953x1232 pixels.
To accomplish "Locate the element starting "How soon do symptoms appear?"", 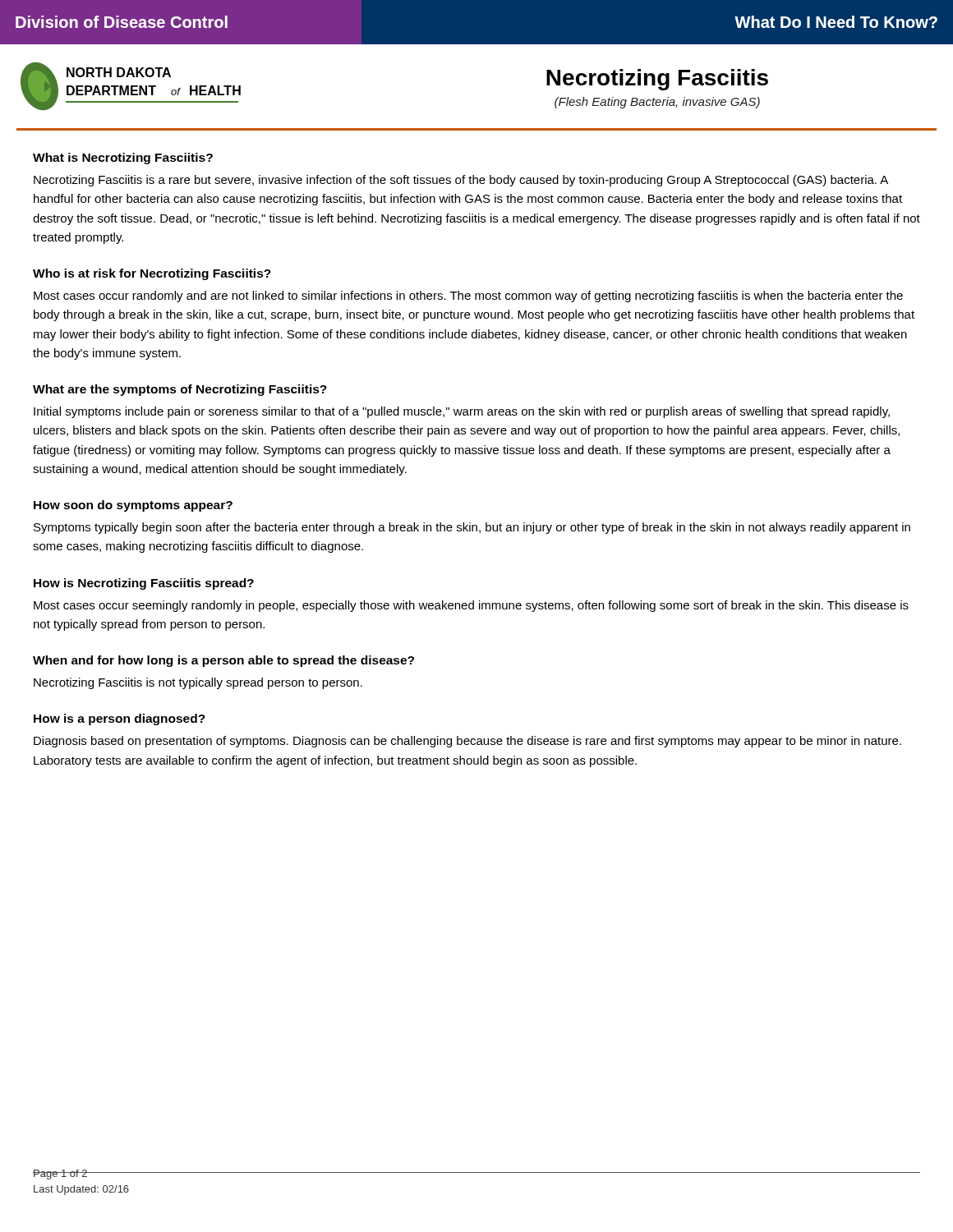I will [133, 505].
